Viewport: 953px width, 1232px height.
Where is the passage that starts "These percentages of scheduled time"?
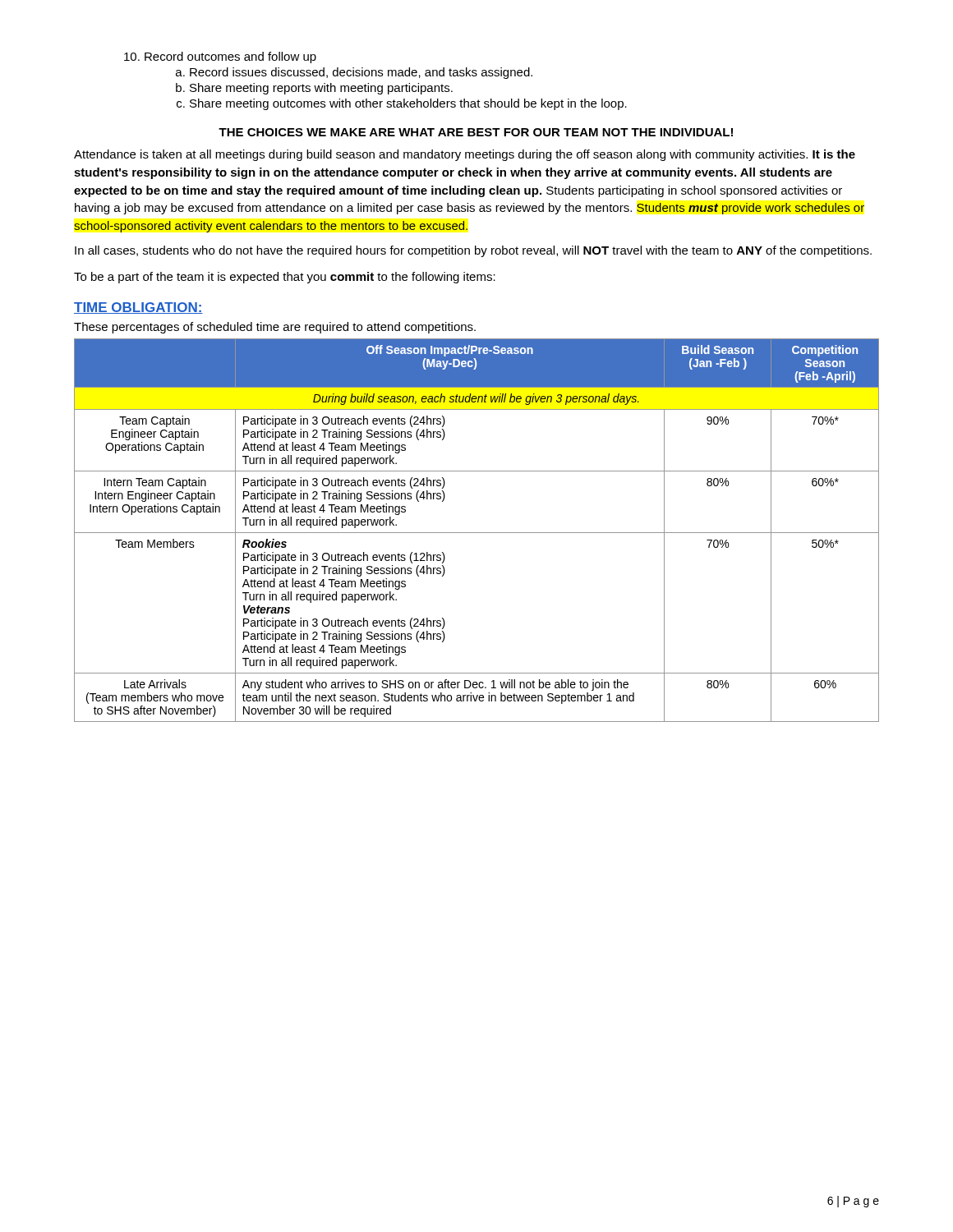[x=275, y=327]
